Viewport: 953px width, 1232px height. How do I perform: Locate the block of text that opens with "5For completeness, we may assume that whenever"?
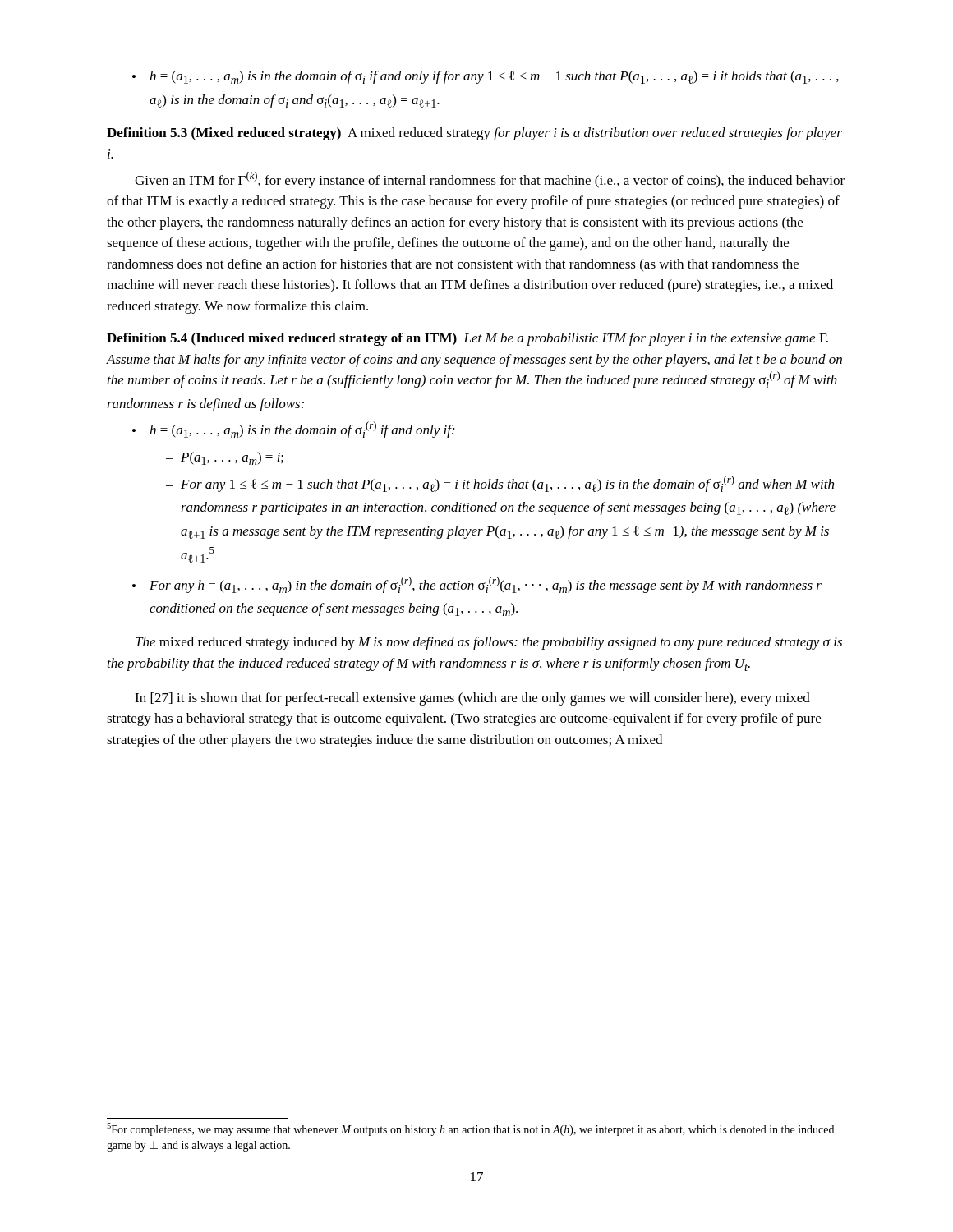(x=471, y=1137)
